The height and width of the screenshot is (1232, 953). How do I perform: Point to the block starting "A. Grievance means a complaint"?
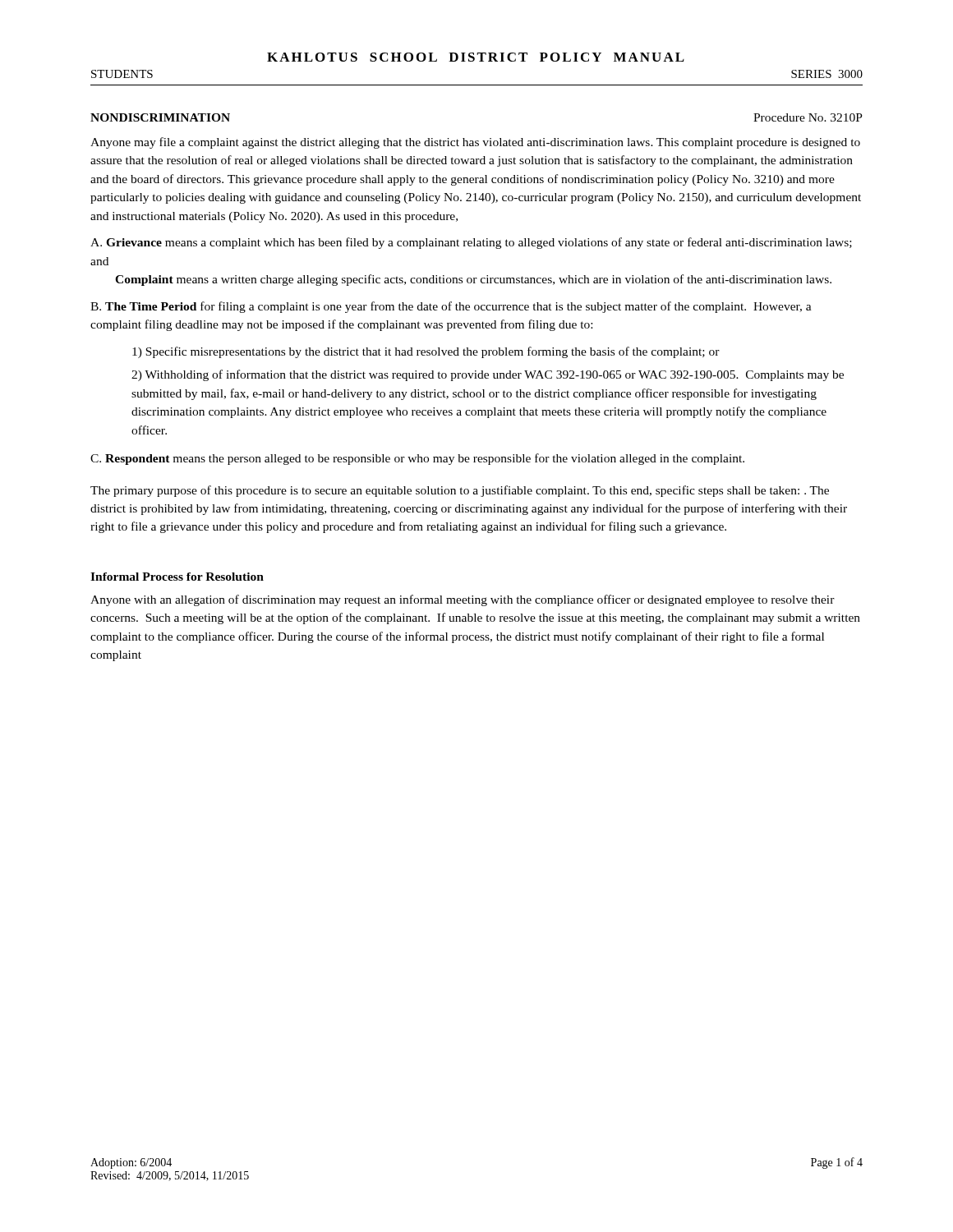click(x=471, y=243)
